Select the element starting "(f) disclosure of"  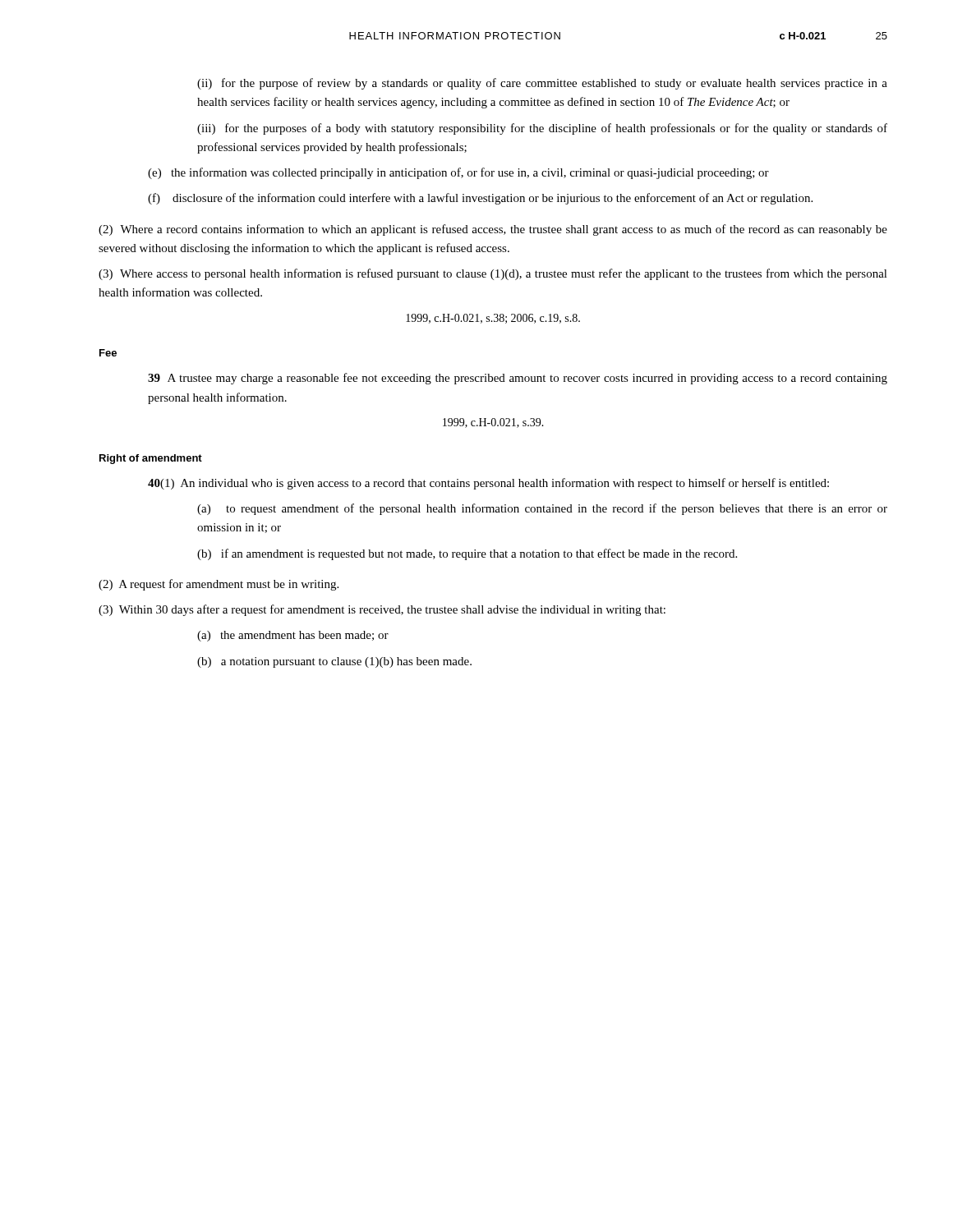click(481, 198)
